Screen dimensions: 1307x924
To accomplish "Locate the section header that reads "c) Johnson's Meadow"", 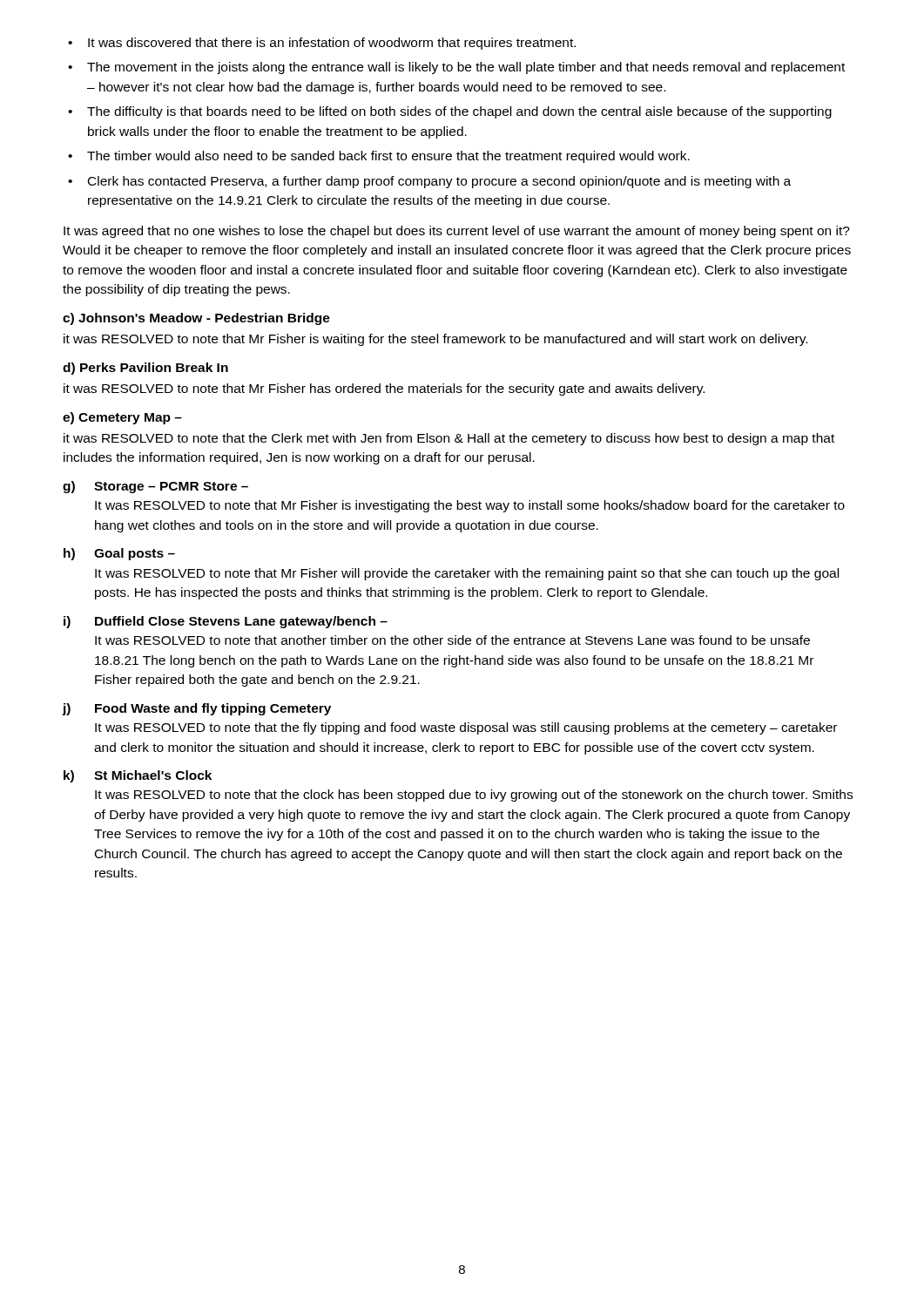I will point(196,317).
